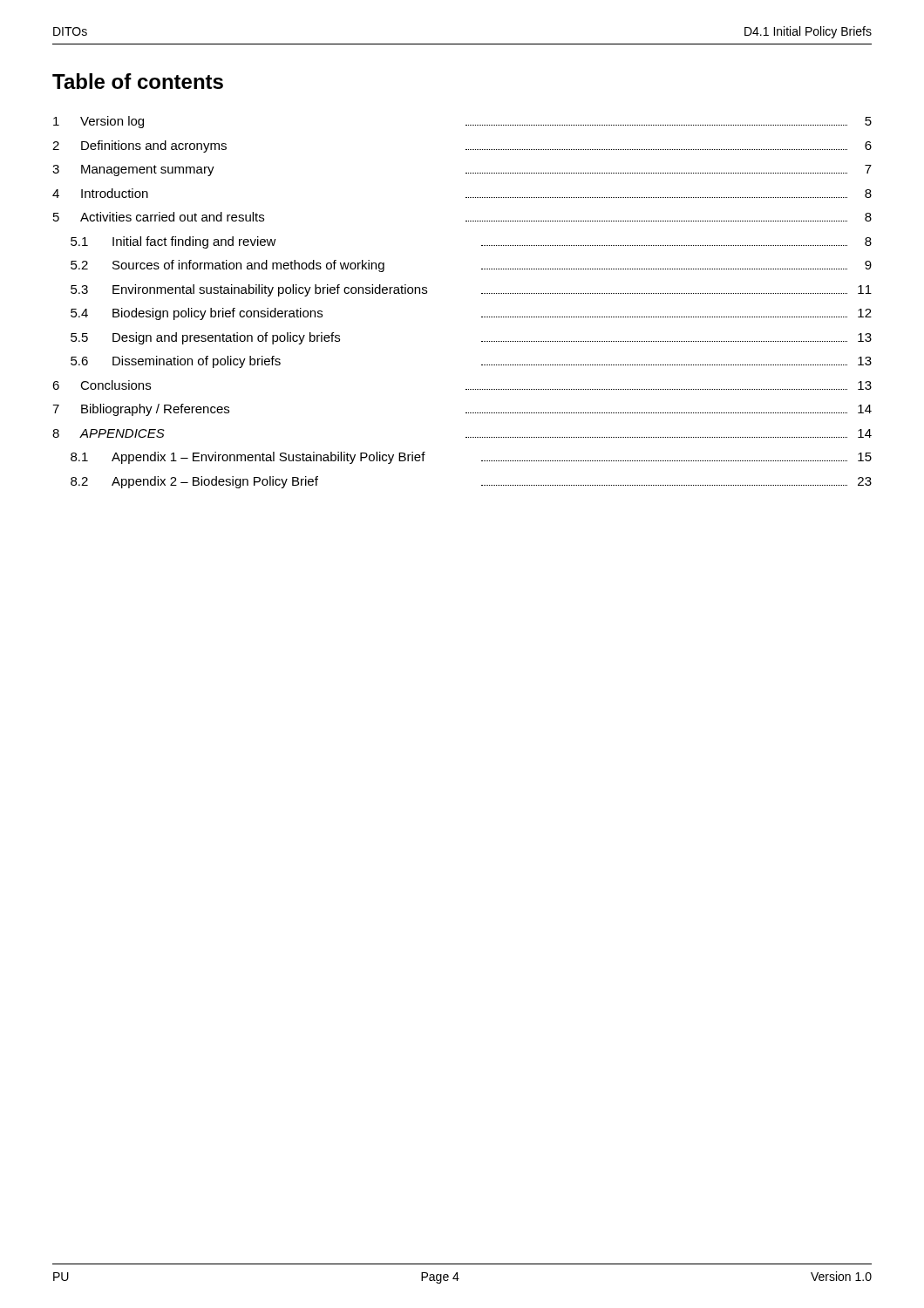This screenshot has width=924, height=1308.
Task: Locate the block starting "5.4 Biodesign policy brief considerations 12"
Action: point(219,313)
